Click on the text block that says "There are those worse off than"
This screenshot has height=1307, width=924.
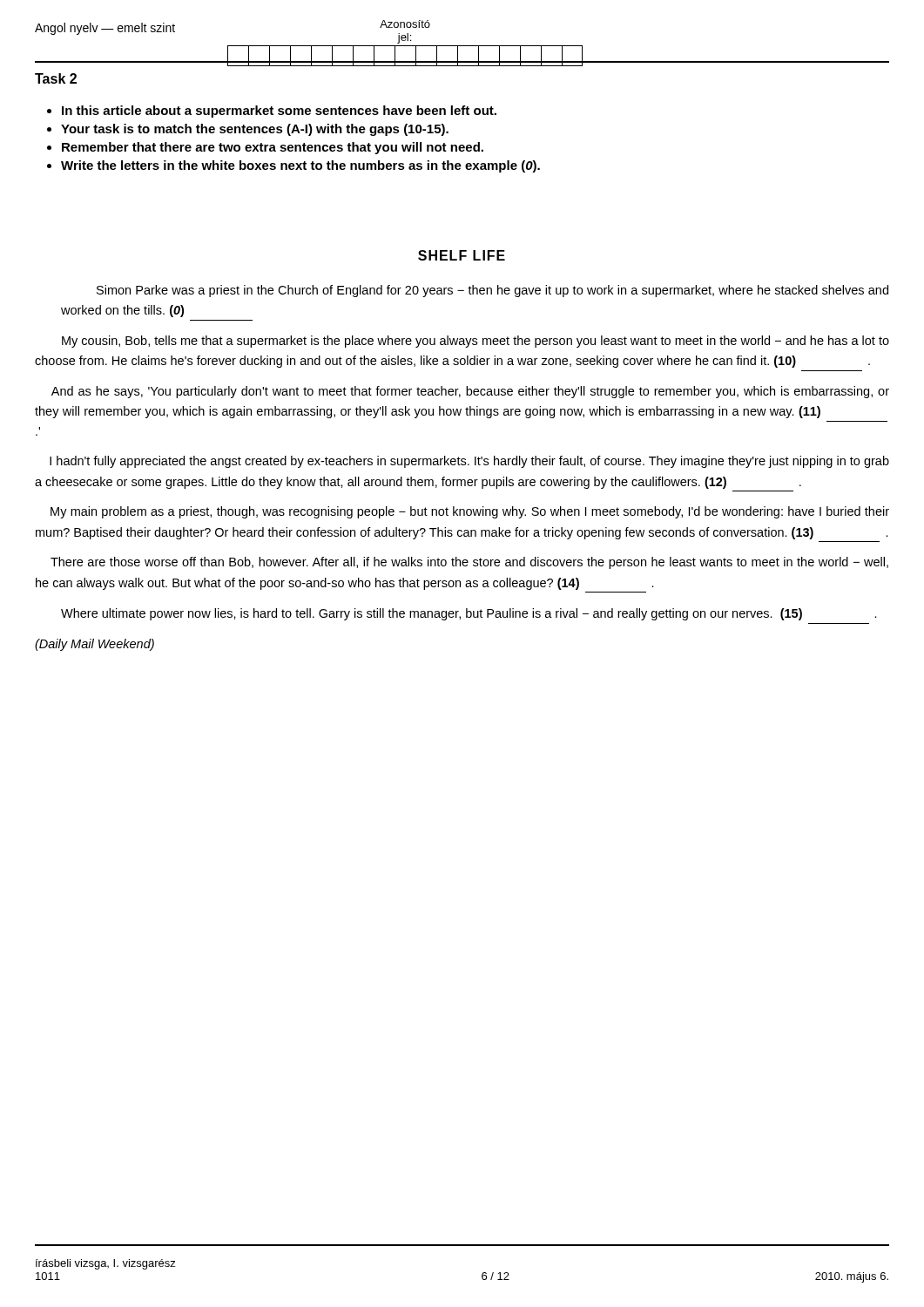pos(462,574)
